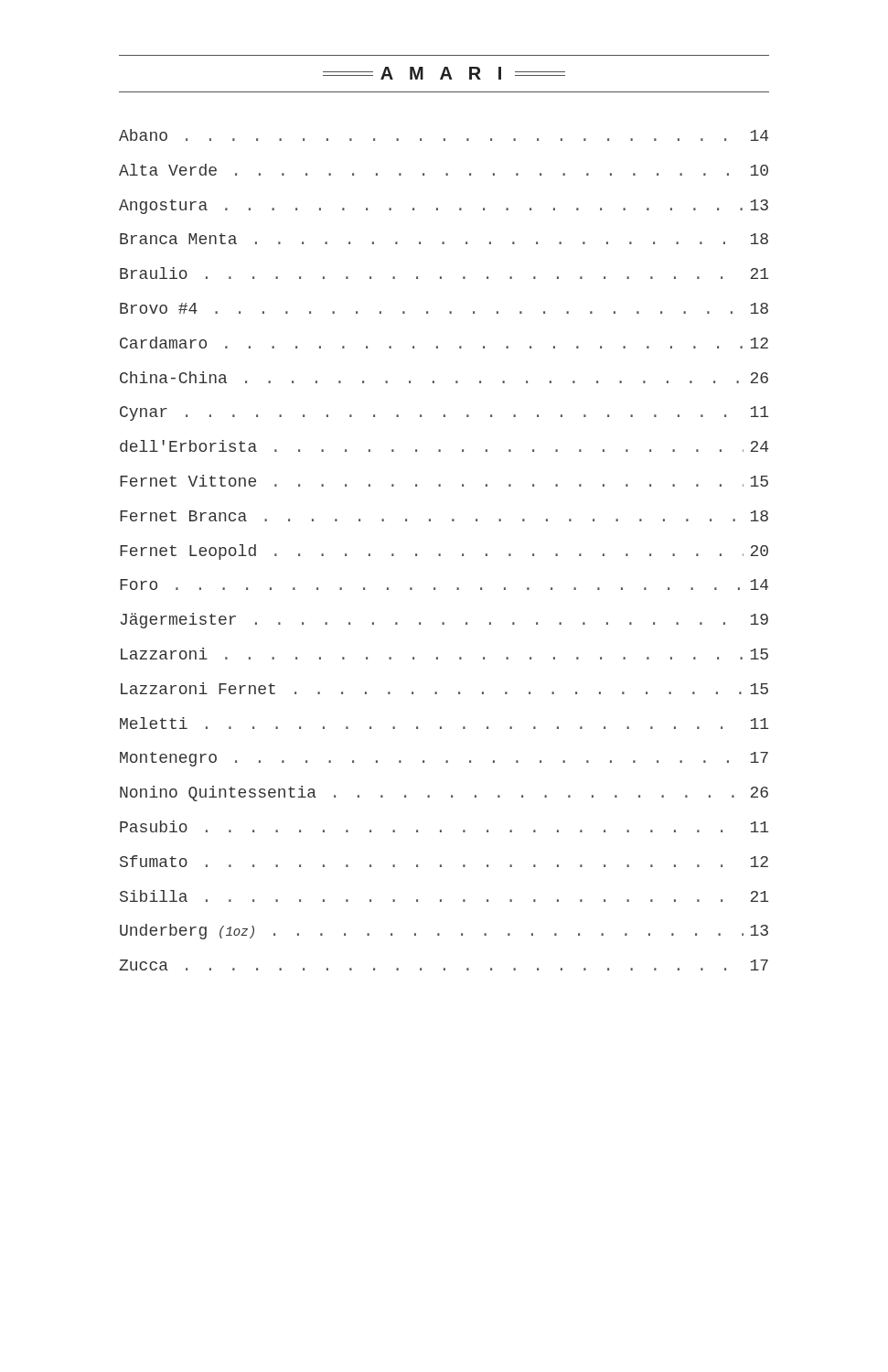Select the list item containing "Braulio . . . ."
The width and height of the screenshot is (888, 1372).
click(x=444, y=275)
